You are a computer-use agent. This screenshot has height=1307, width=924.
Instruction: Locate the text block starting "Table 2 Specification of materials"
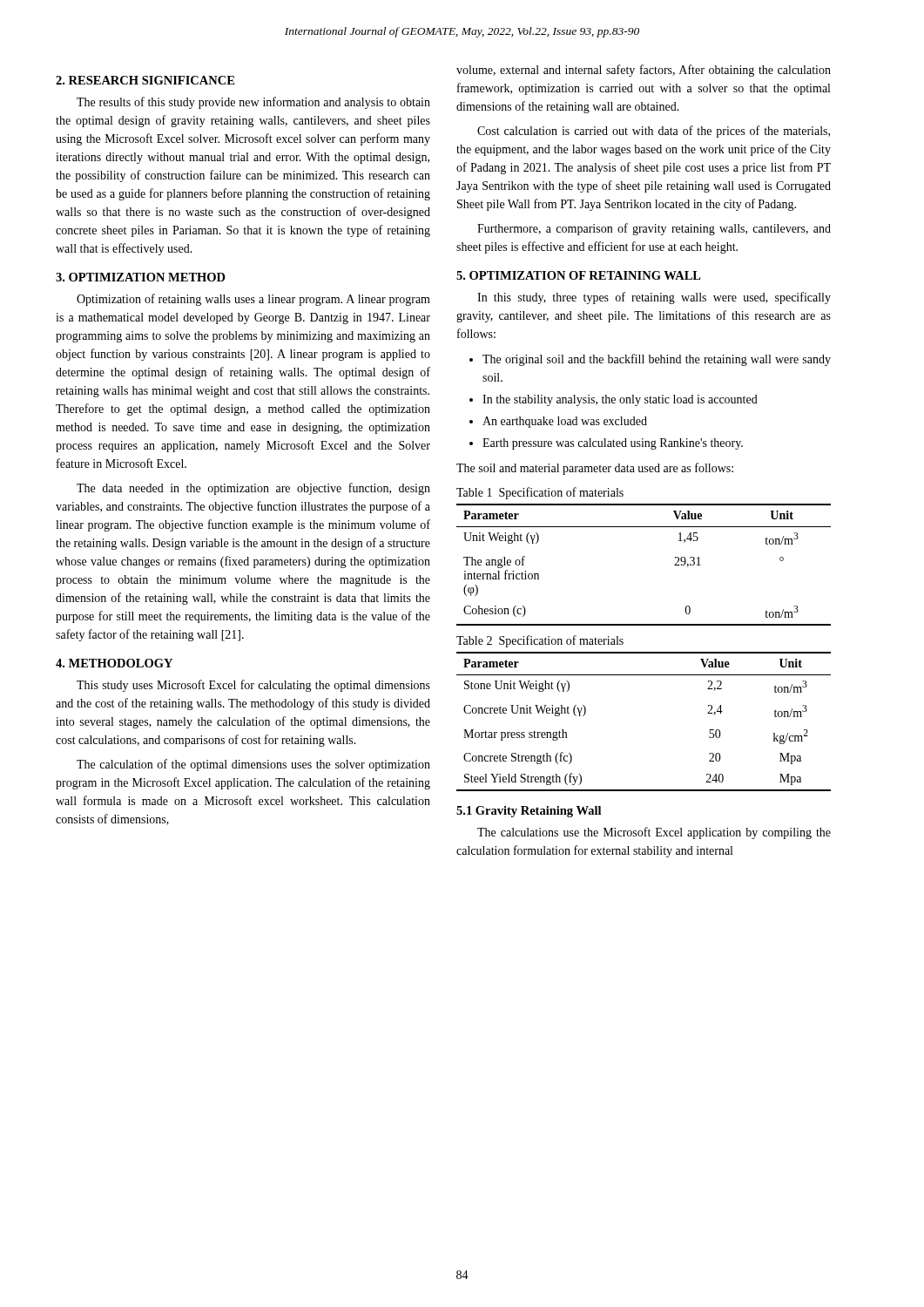point(540,641)
